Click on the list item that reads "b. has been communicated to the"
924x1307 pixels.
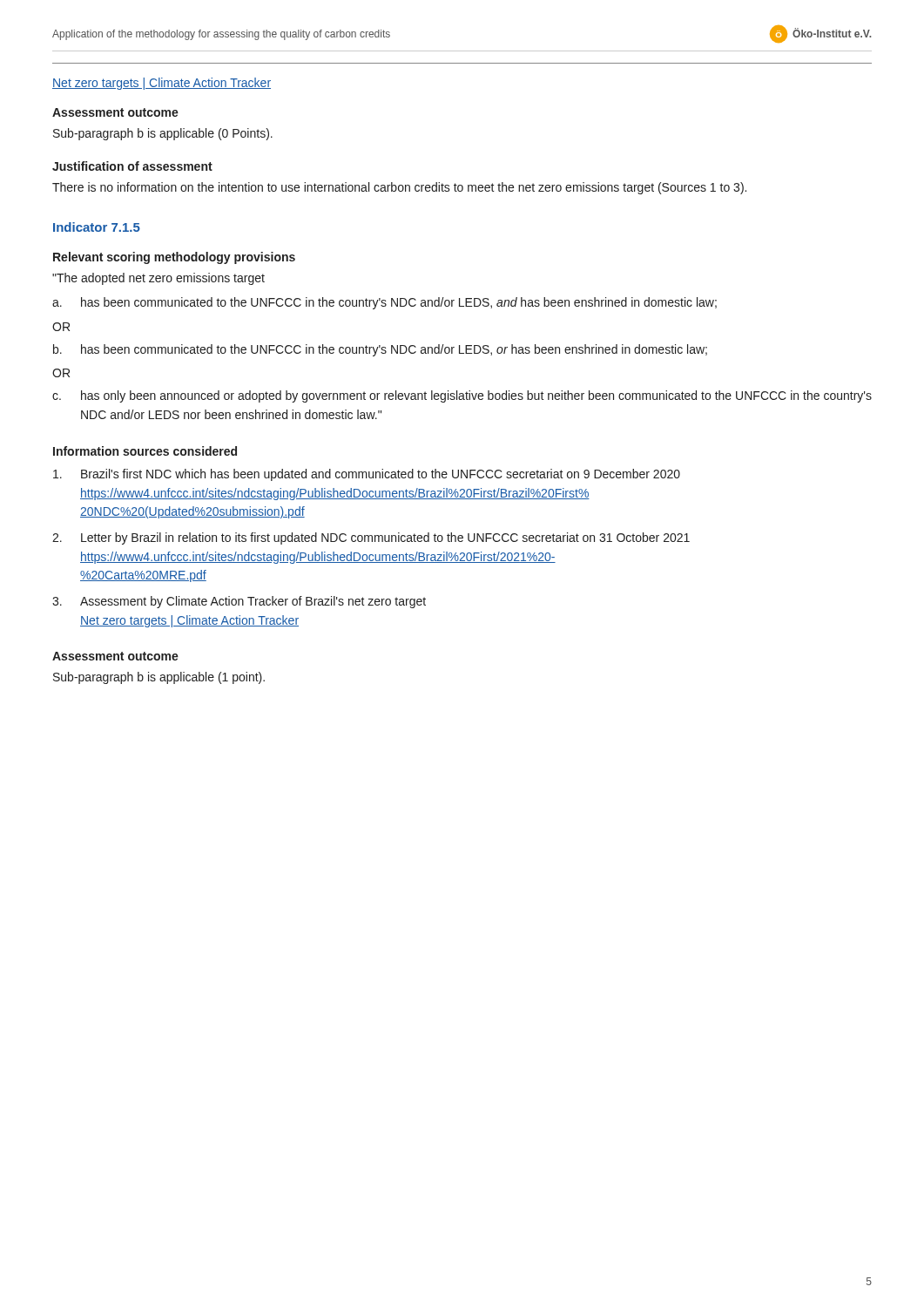click(462, 350)
